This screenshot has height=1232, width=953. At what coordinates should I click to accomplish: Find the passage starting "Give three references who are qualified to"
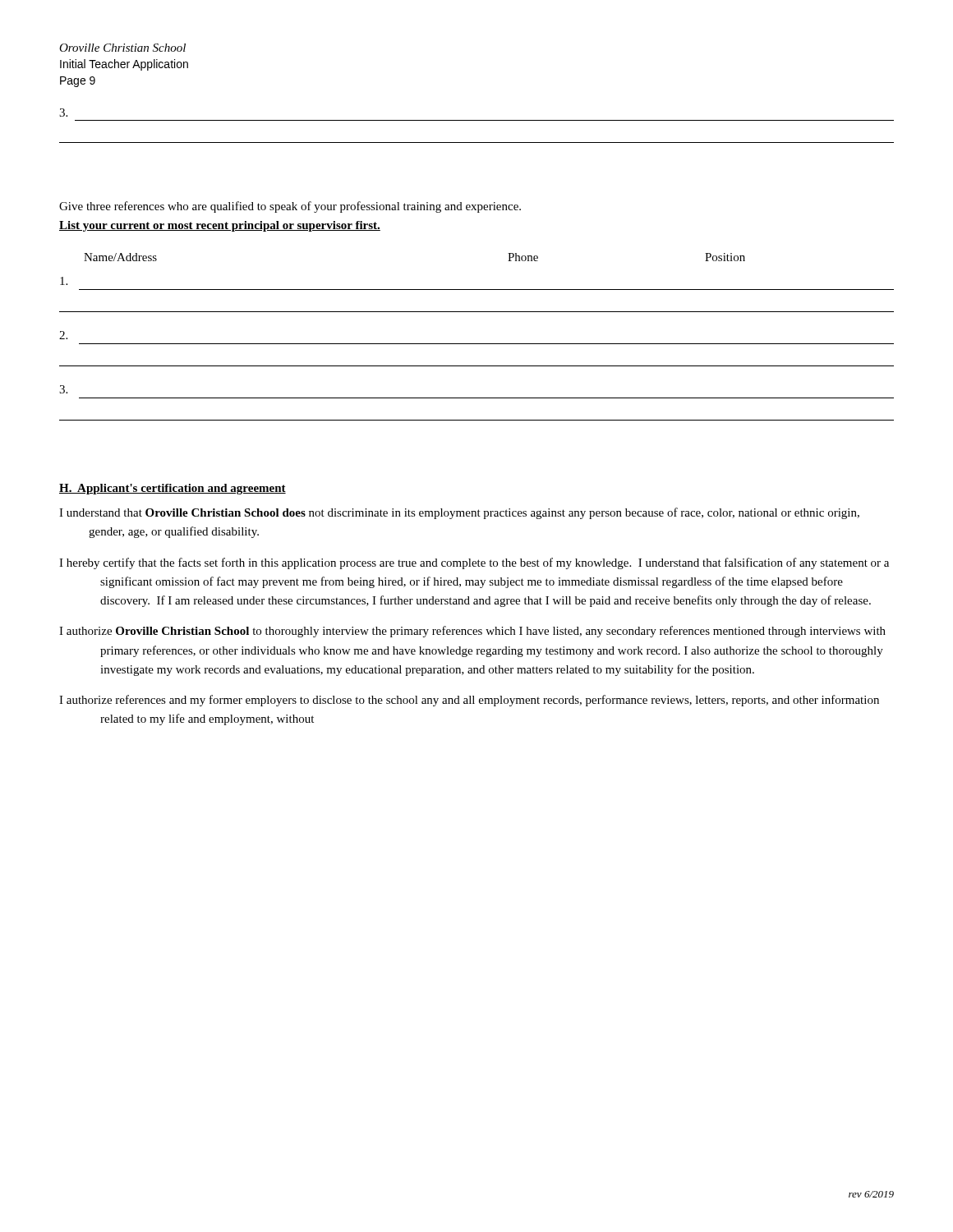290,216
